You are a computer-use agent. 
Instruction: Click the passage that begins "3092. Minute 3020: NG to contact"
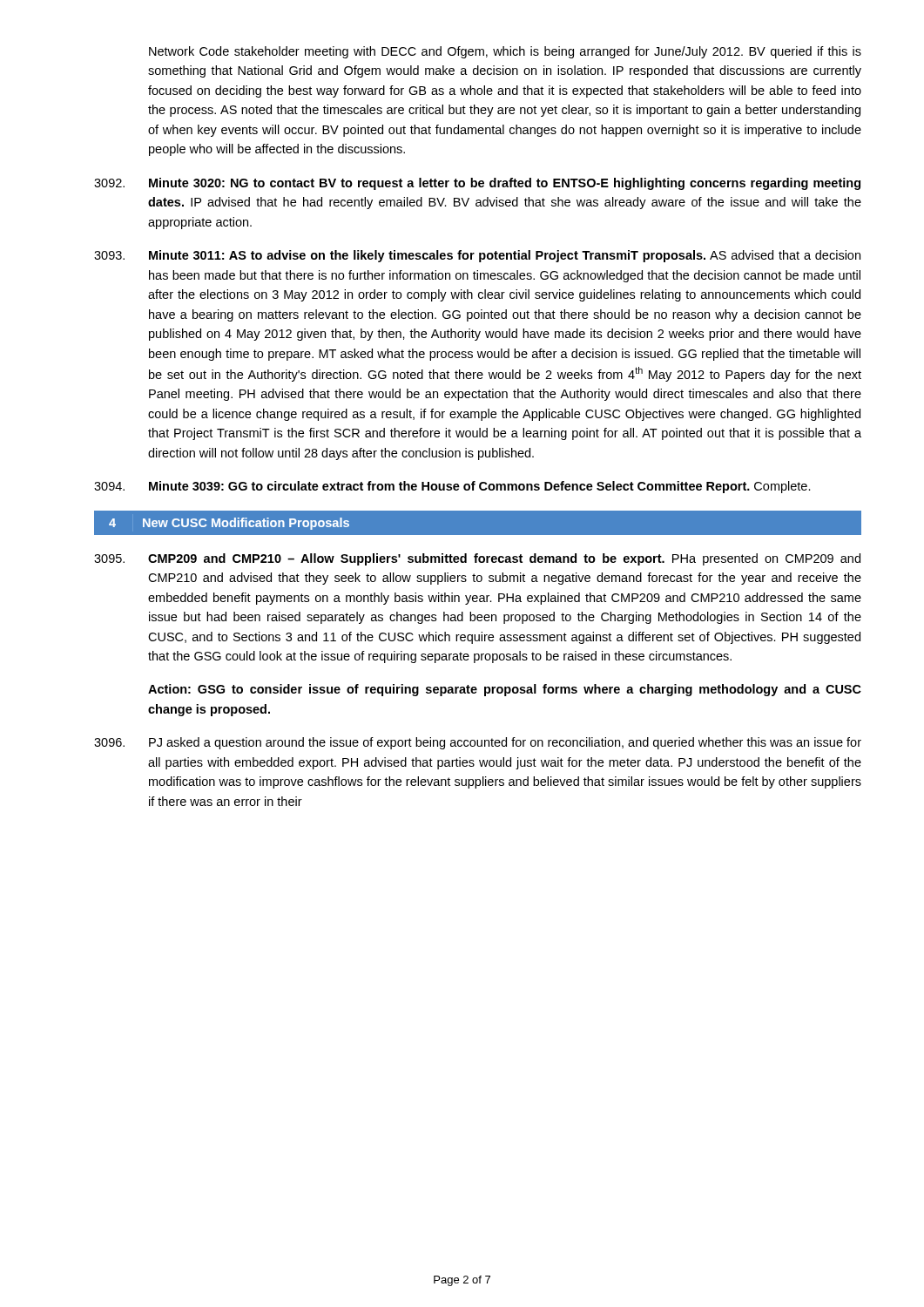(478, 203)
